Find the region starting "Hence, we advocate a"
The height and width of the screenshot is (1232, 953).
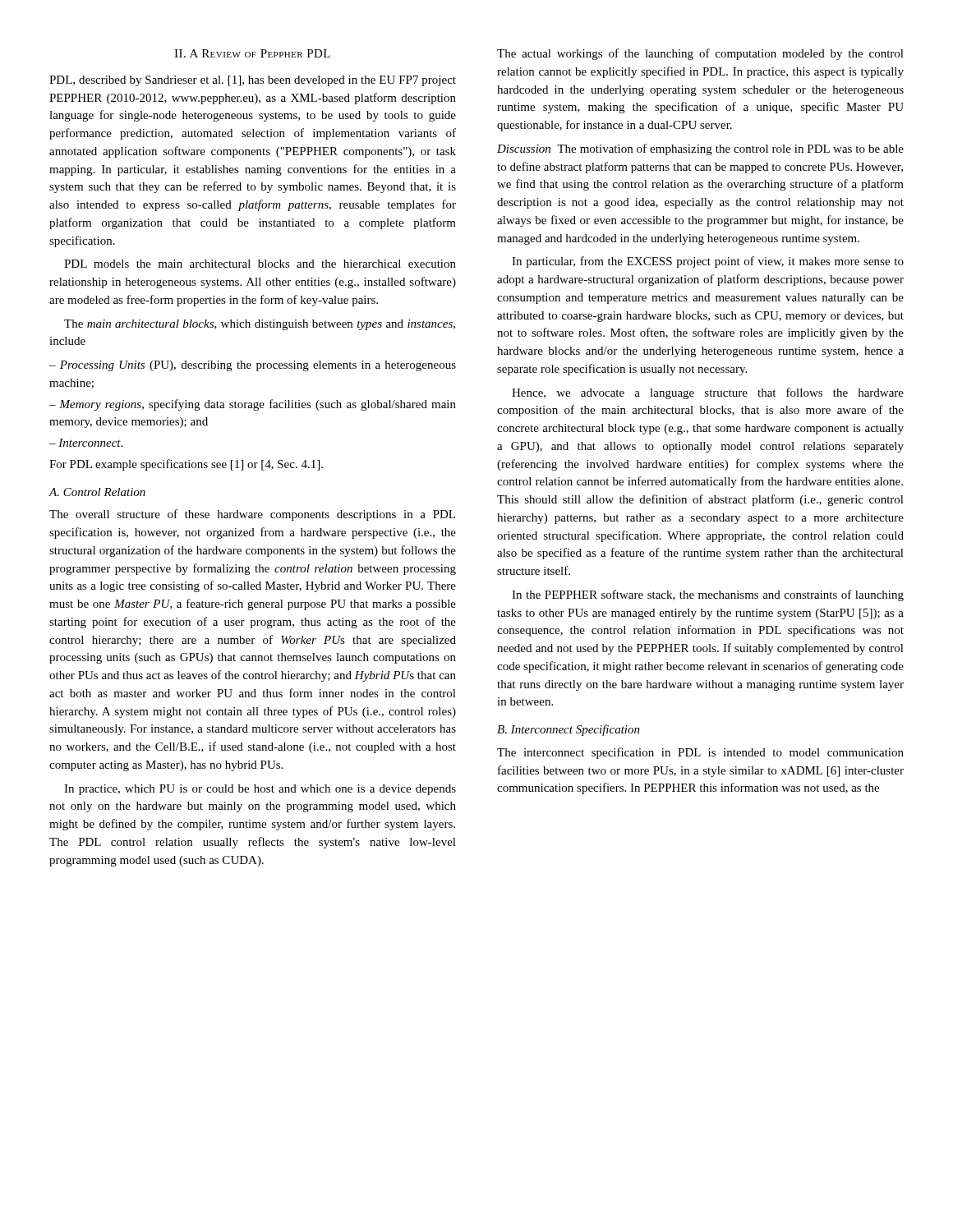[700, 482]
